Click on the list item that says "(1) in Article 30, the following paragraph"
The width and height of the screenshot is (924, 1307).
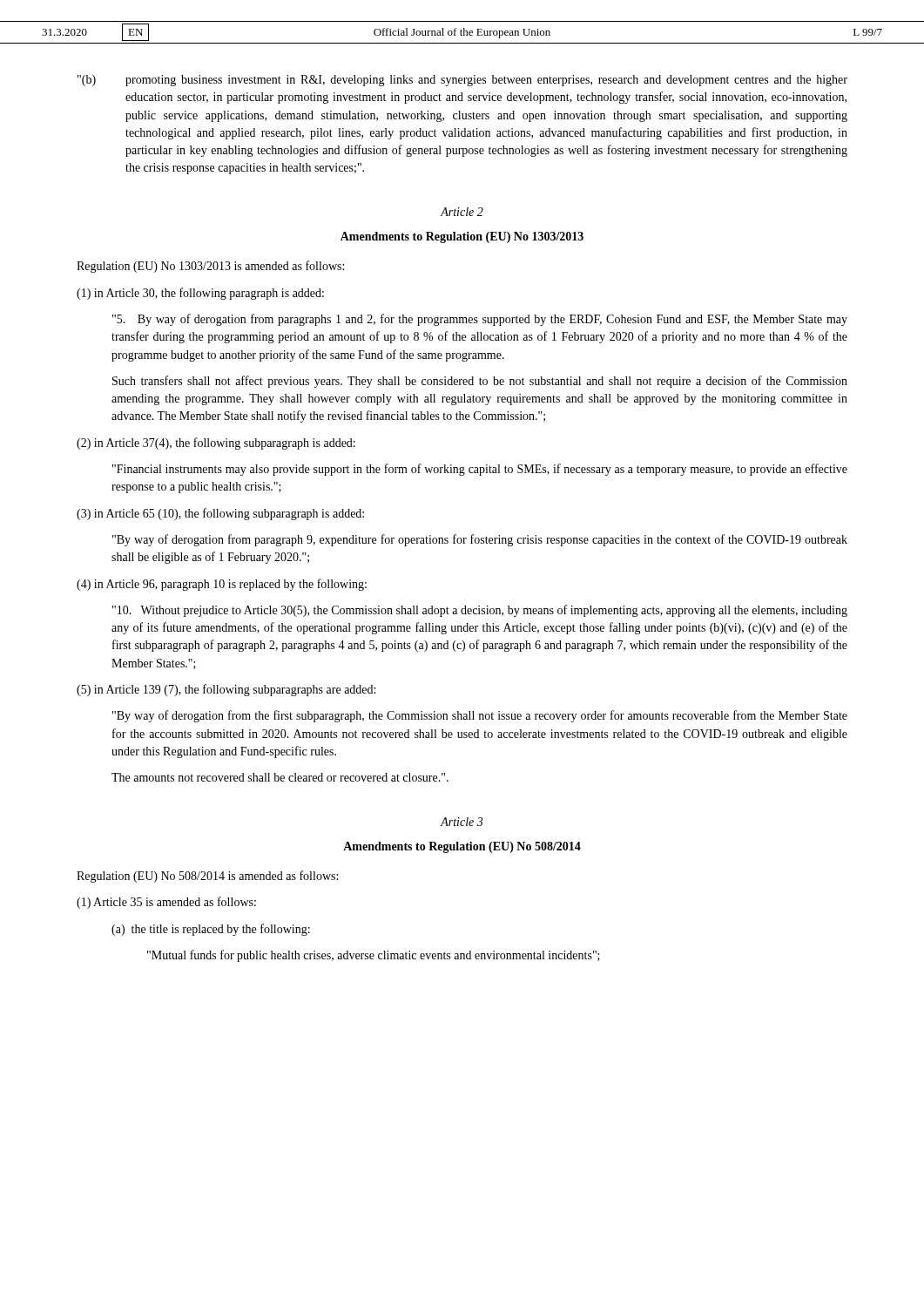pos(201,293)
